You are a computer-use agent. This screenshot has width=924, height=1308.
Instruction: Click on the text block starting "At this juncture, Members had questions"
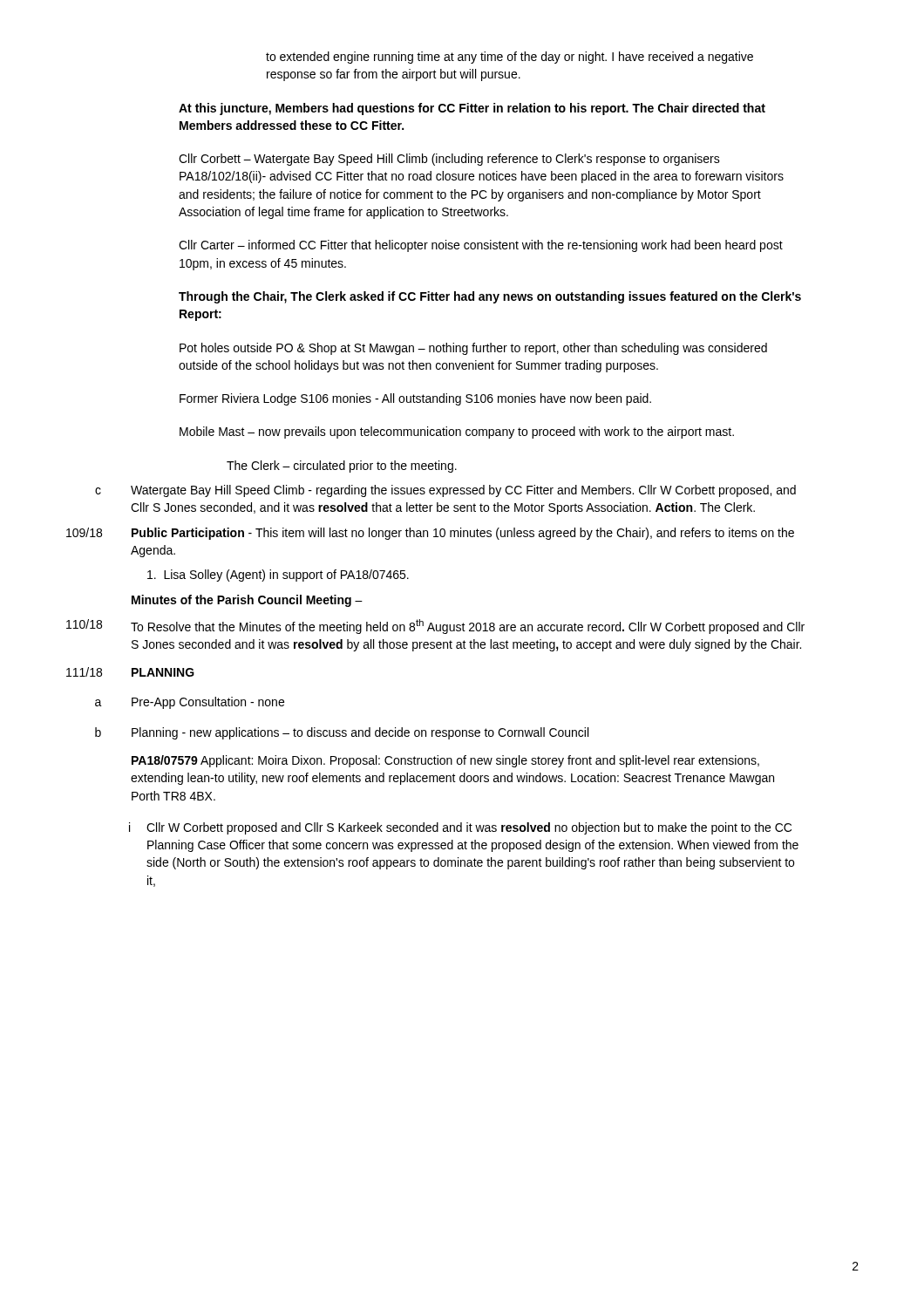pyautogui.click(x=492, y=117)
